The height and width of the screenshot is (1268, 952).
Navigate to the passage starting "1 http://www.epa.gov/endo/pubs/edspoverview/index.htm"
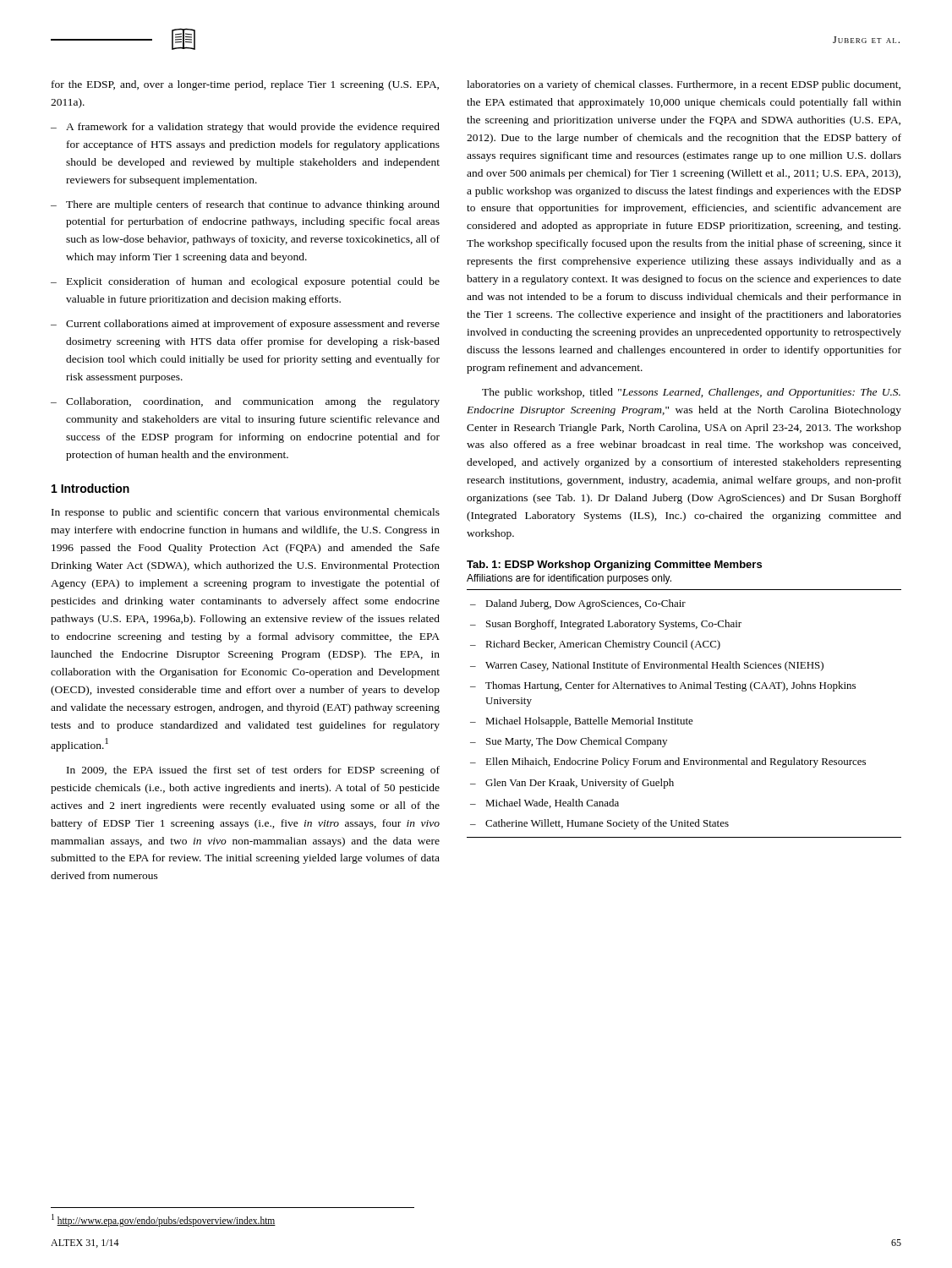coord(163,1219)
